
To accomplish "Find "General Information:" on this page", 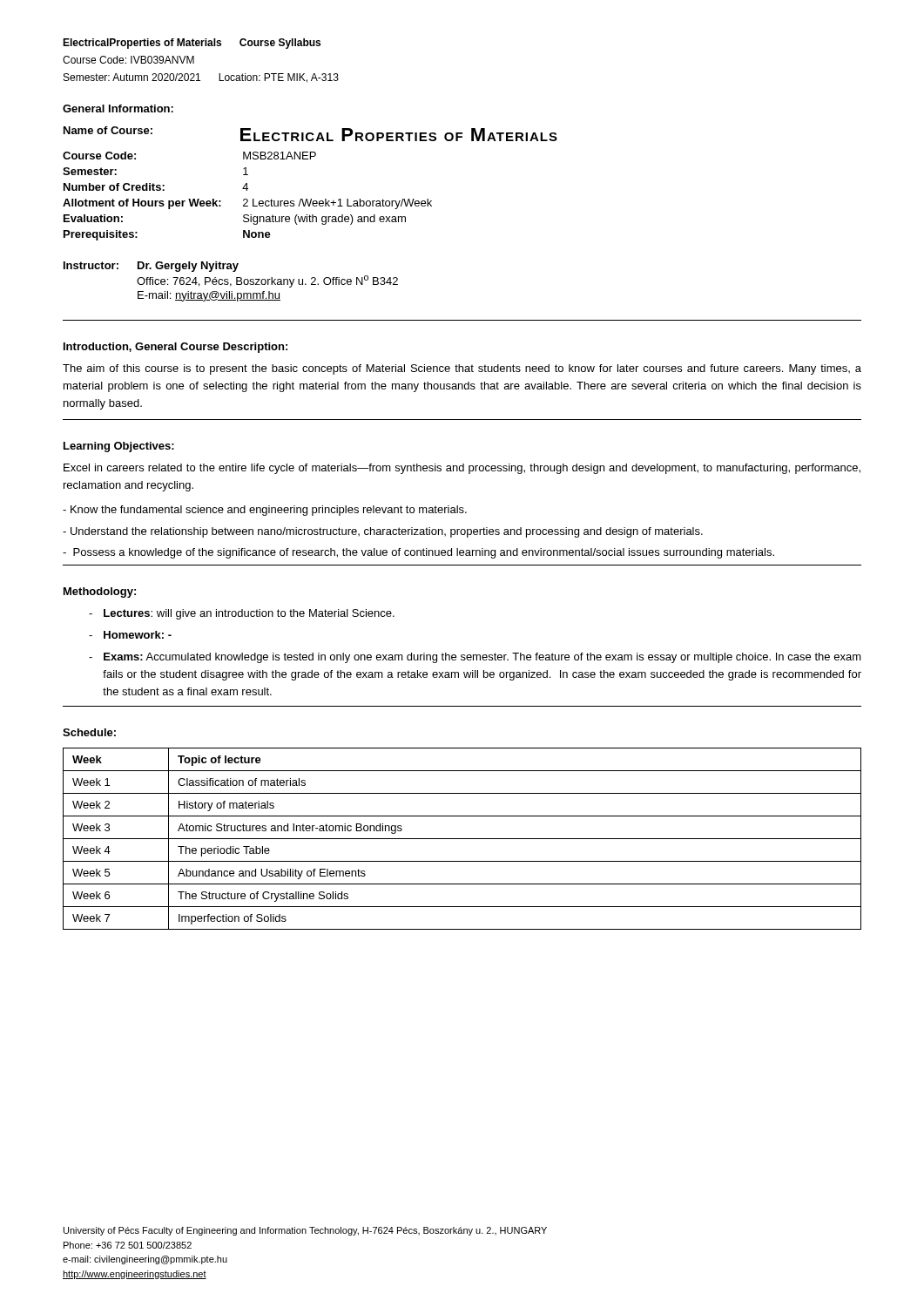I will click(x=118, y=109).
